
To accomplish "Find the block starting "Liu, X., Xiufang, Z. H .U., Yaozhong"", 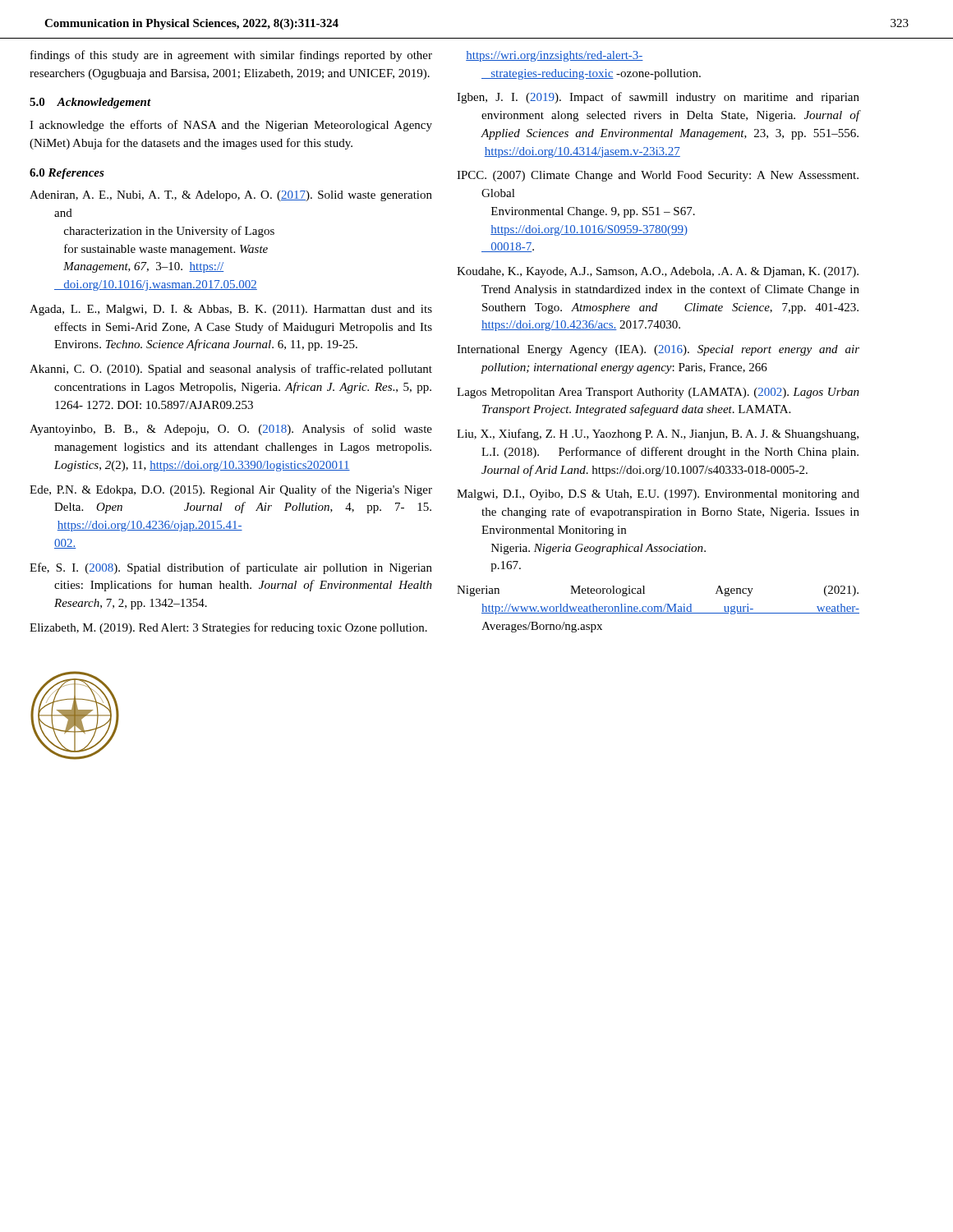I will coord(658,452).
